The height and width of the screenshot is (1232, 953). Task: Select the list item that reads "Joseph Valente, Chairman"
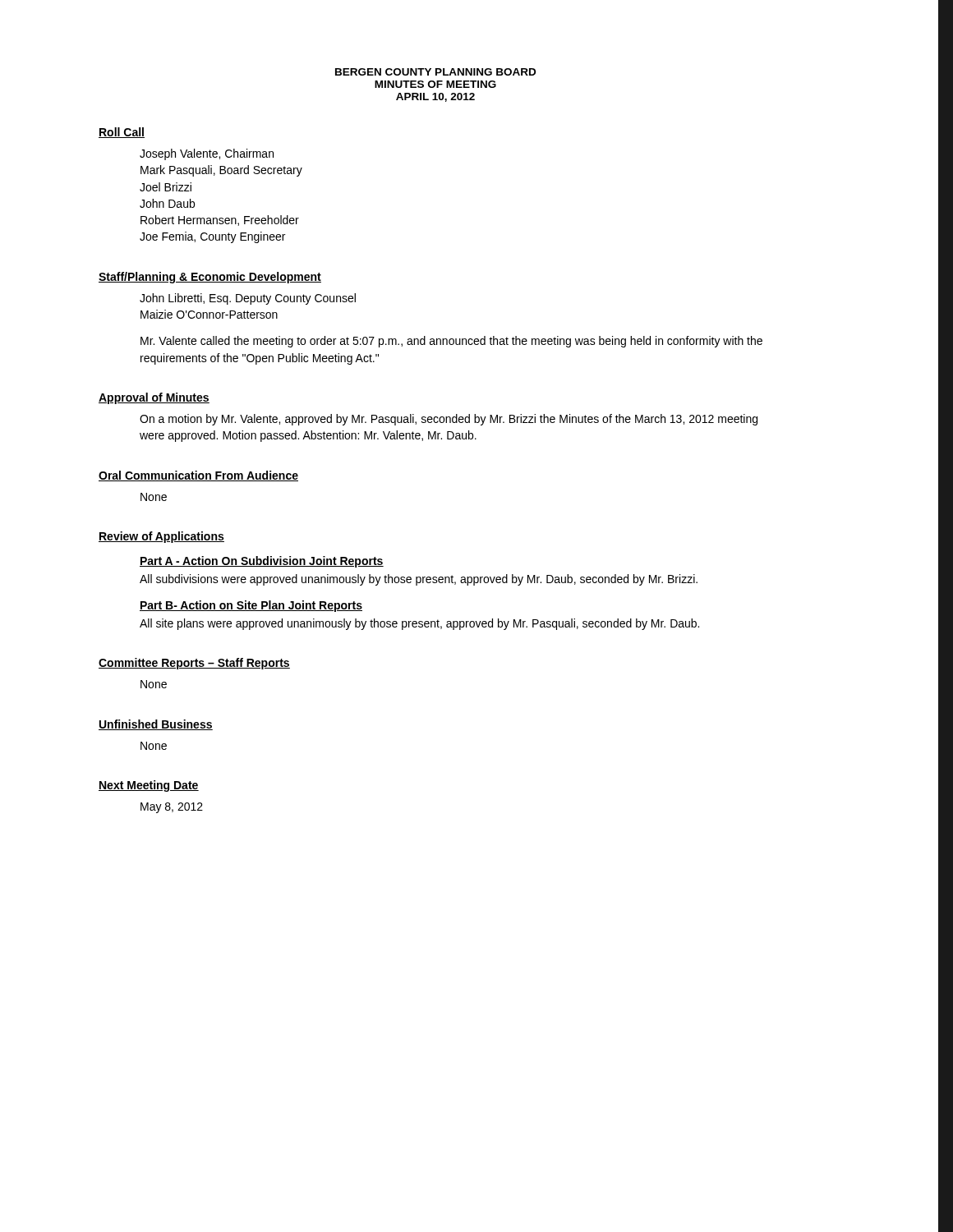[207, 154]
